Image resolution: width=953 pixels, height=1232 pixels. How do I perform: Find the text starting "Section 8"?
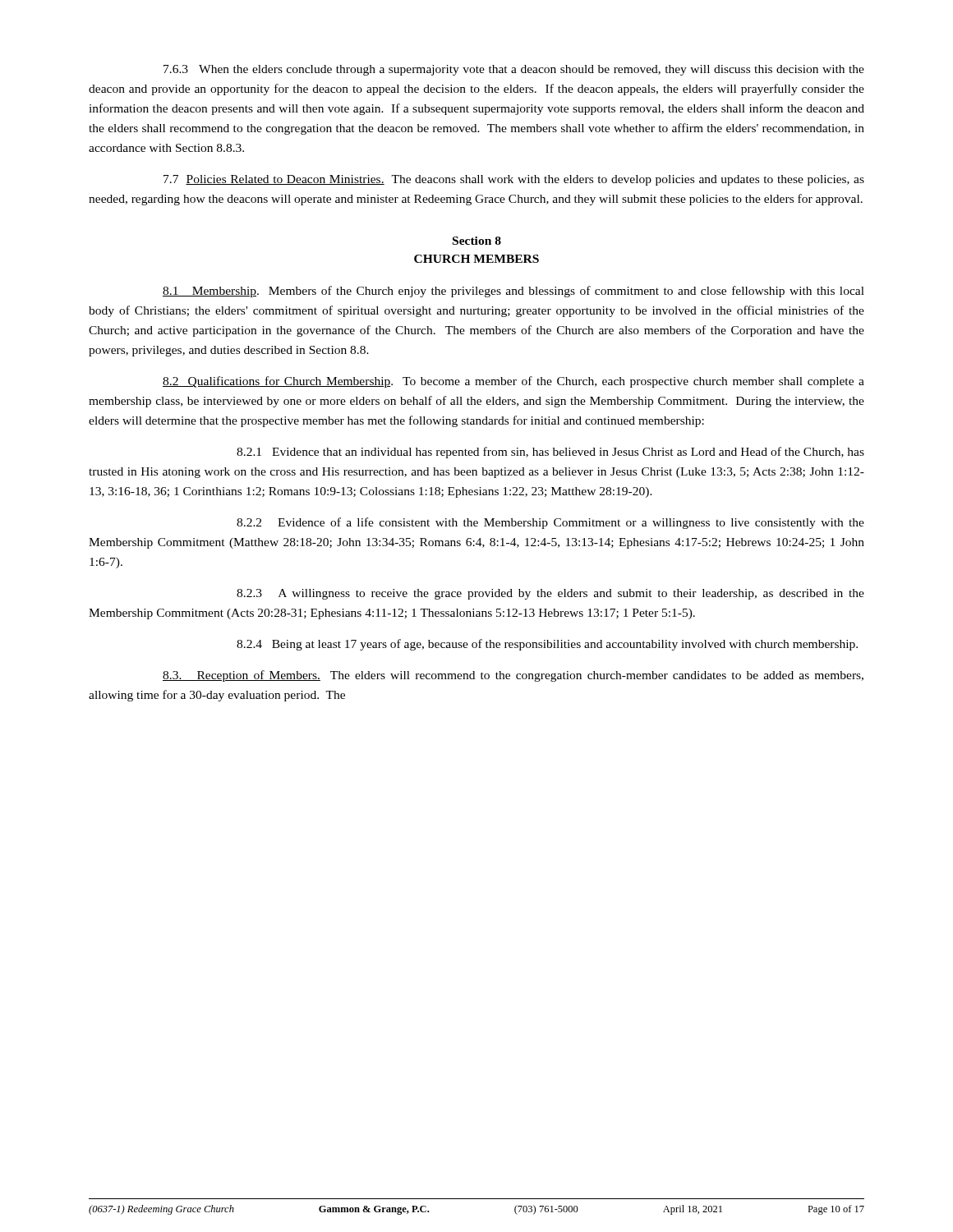coord(476,240)
